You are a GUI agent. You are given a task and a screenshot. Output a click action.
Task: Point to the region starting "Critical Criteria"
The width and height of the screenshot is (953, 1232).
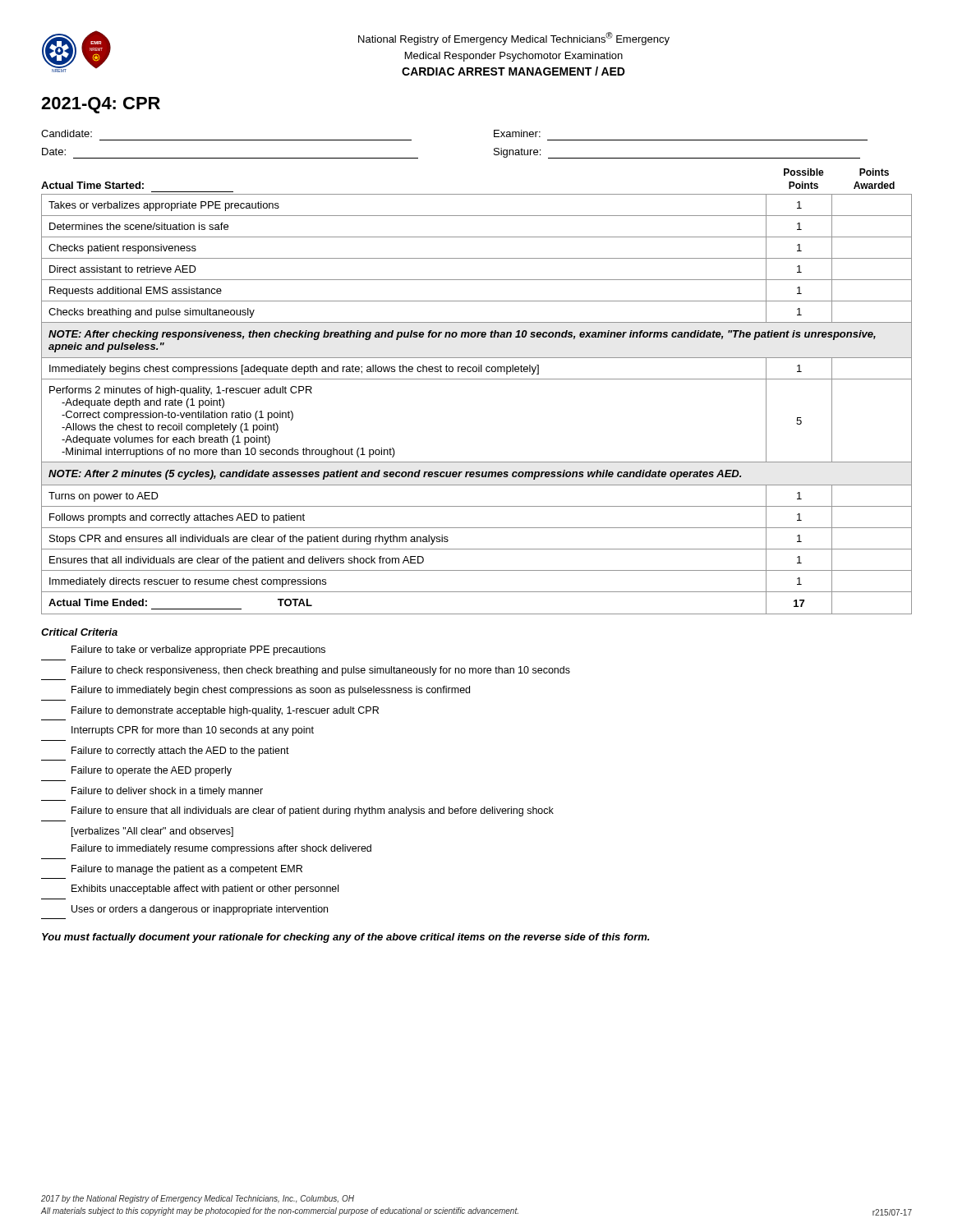pyautogui.click(x=79, y=632)
